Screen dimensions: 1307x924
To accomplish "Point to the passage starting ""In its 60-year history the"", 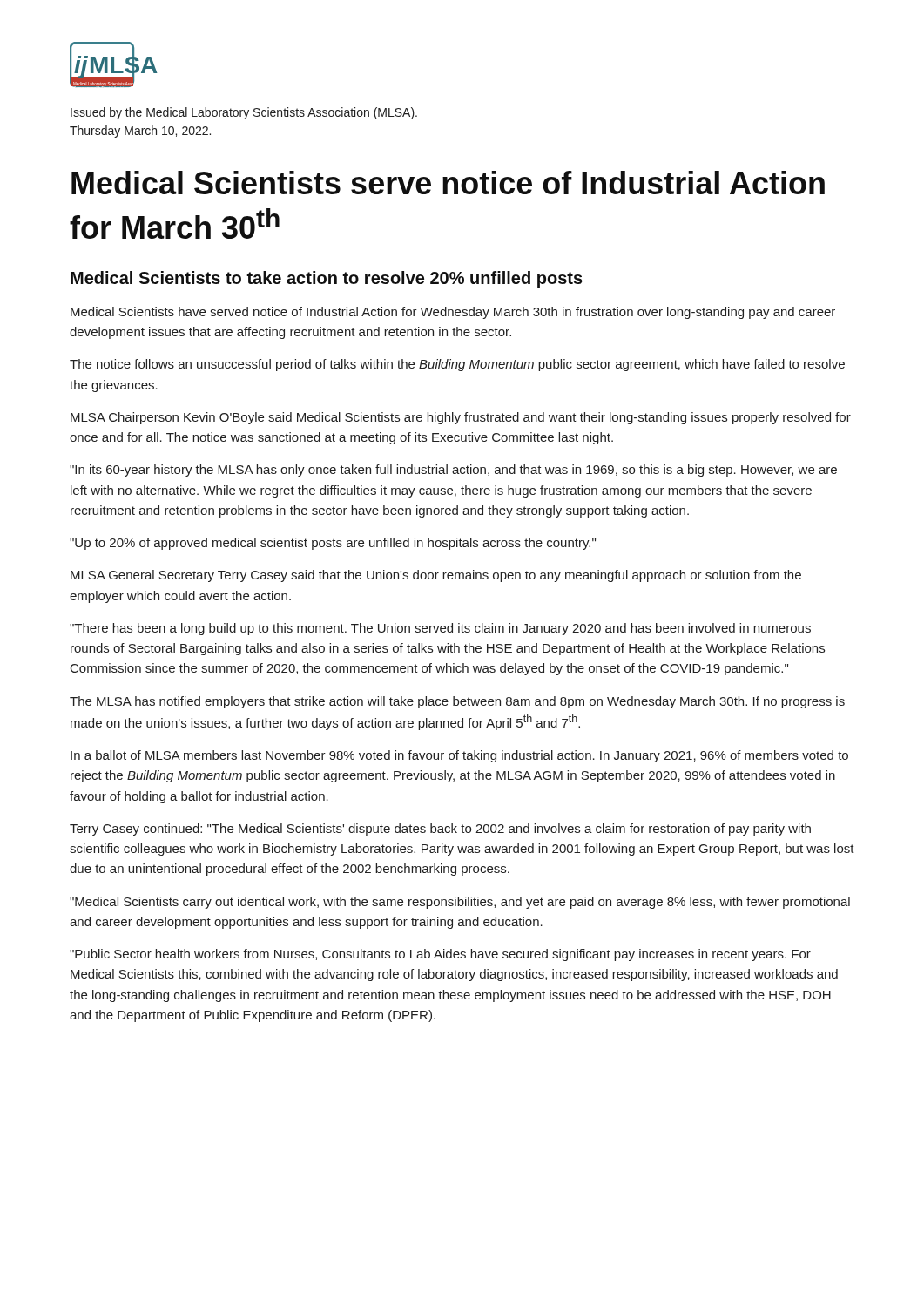I will (454, 490).
